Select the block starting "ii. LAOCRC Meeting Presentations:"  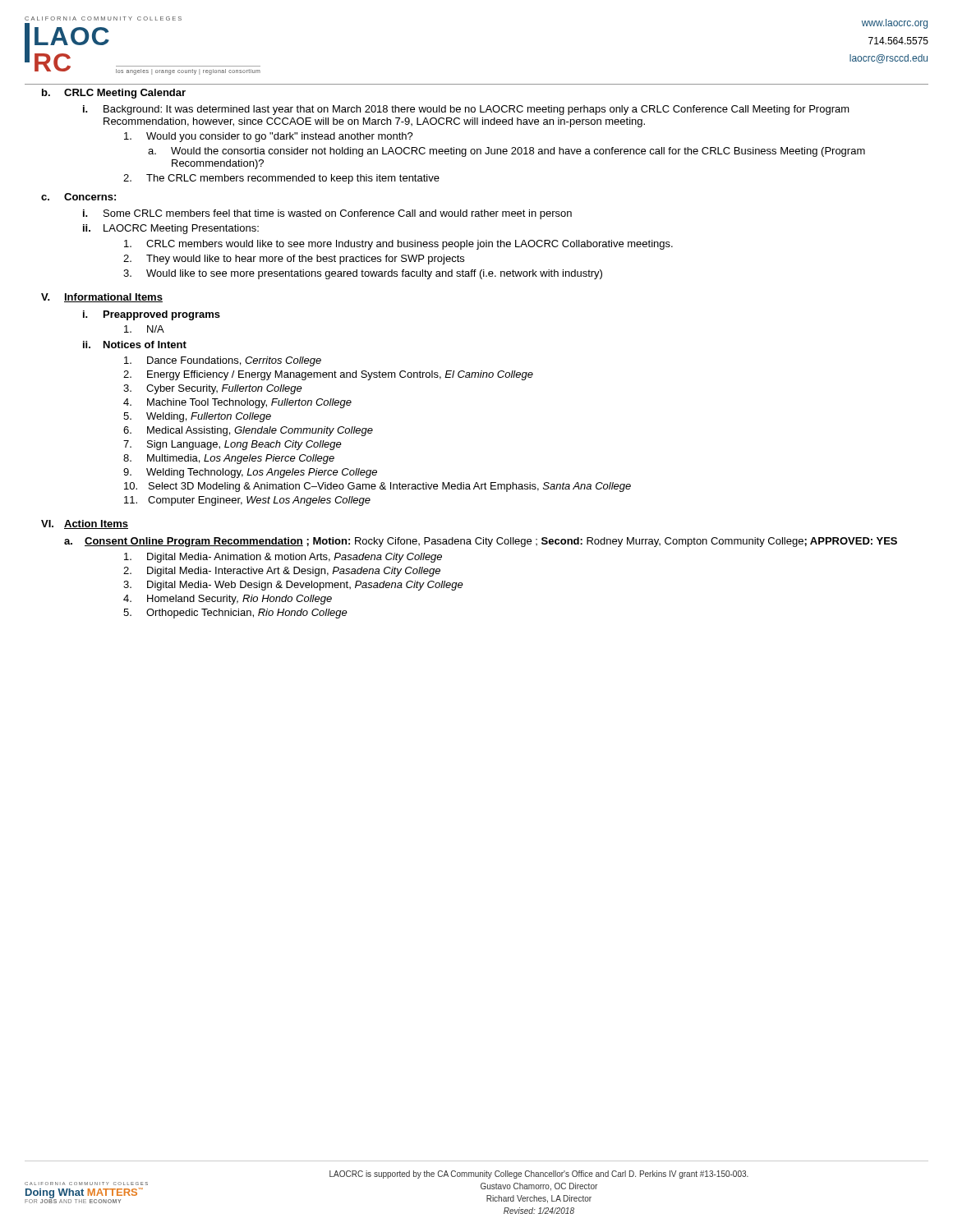pos(171,228)
